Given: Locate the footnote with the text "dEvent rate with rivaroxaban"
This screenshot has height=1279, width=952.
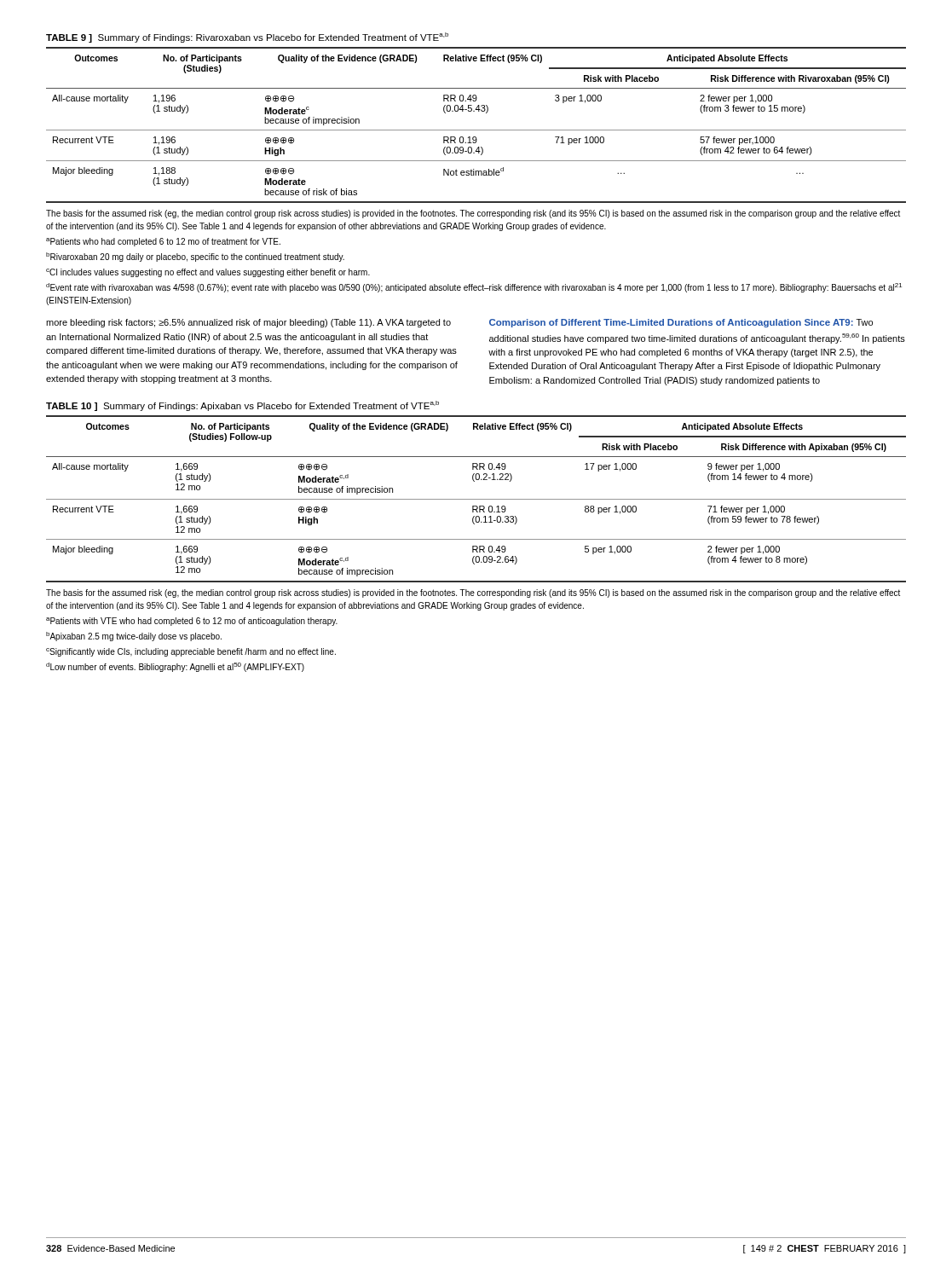Looking at the screenshot, I should coord(474,293).
